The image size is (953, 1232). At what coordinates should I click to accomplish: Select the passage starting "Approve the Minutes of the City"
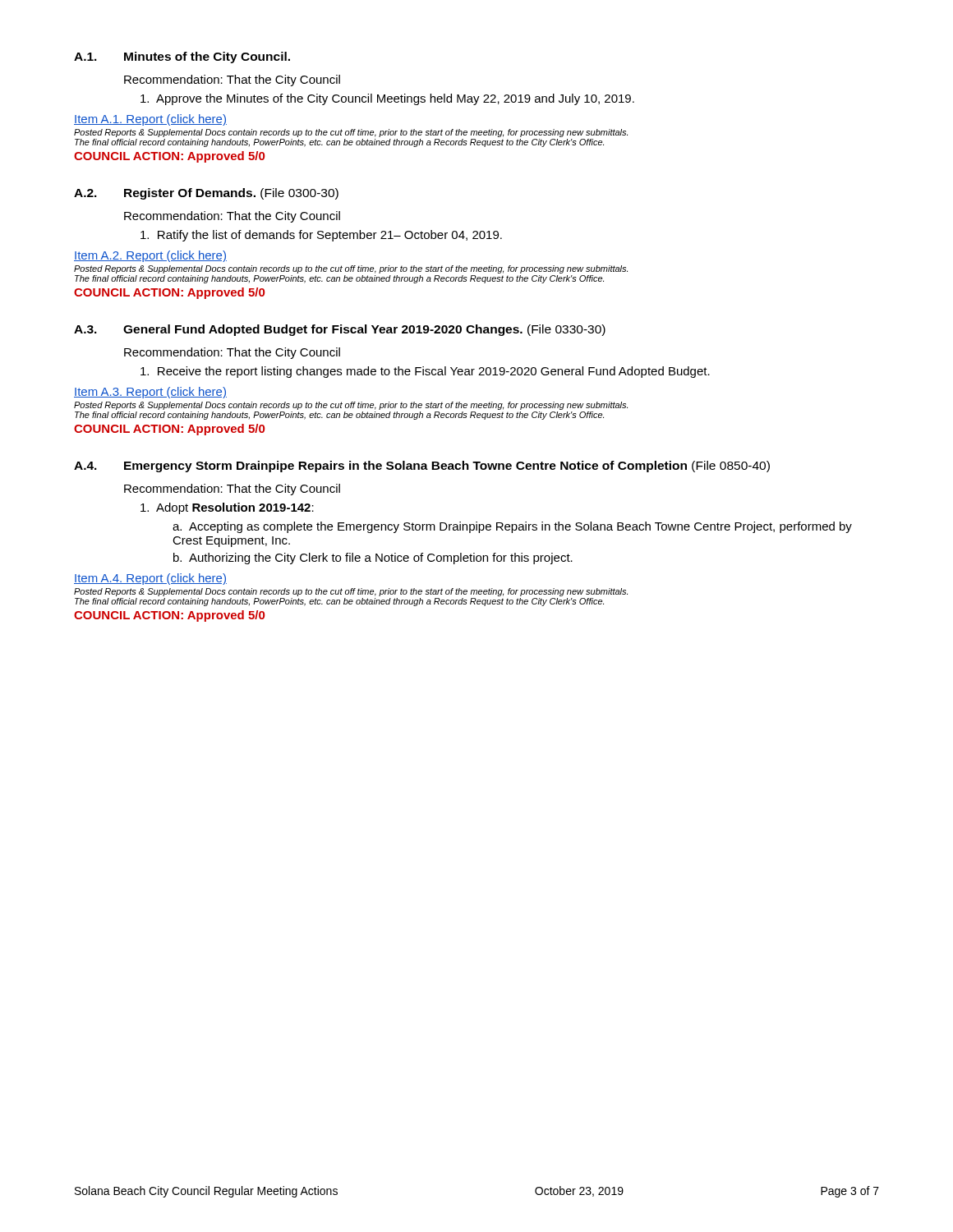coord(387,98)
